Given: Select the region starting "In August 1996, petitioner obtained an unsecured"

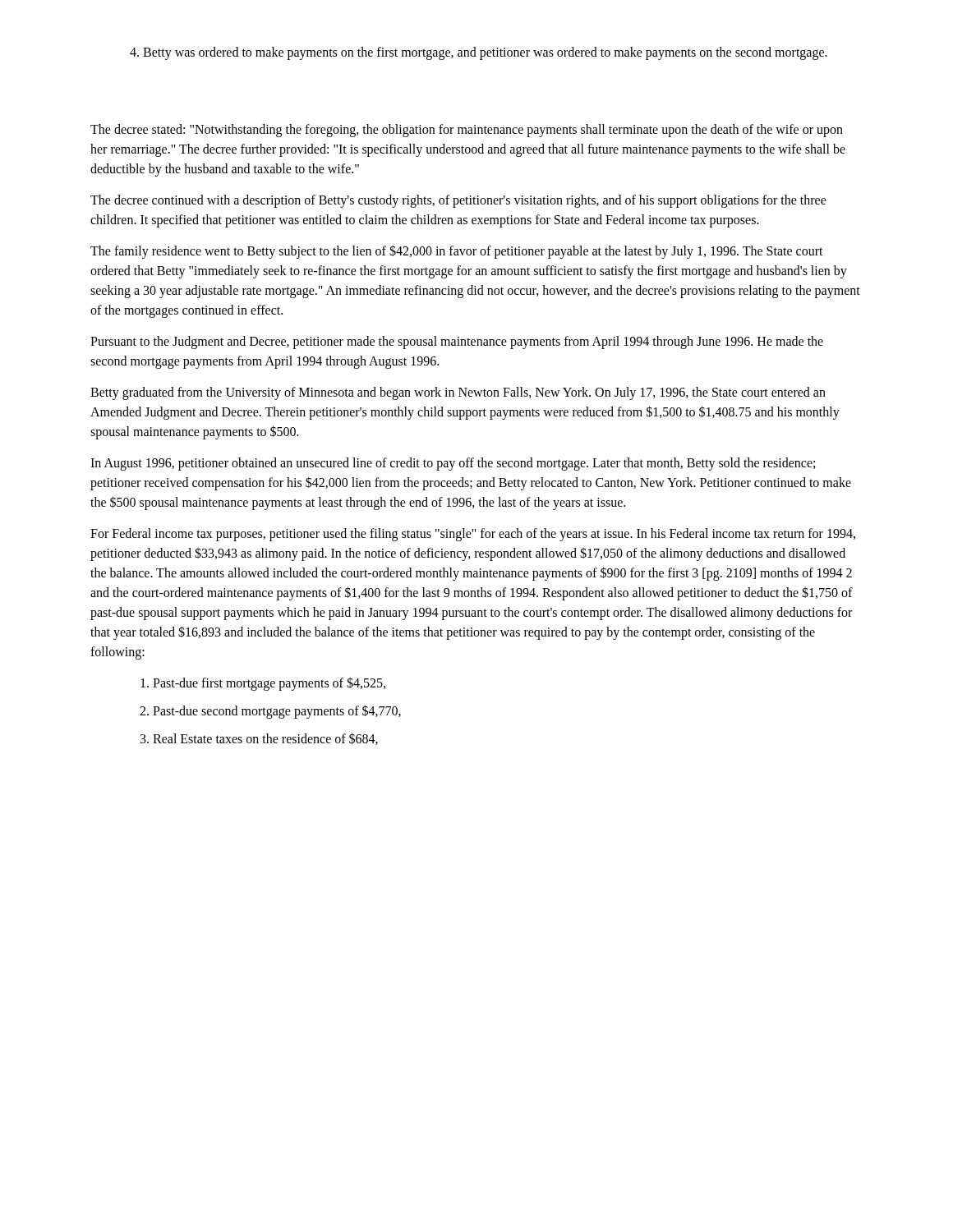Looking at the screenshot, I should click(476, 483).
